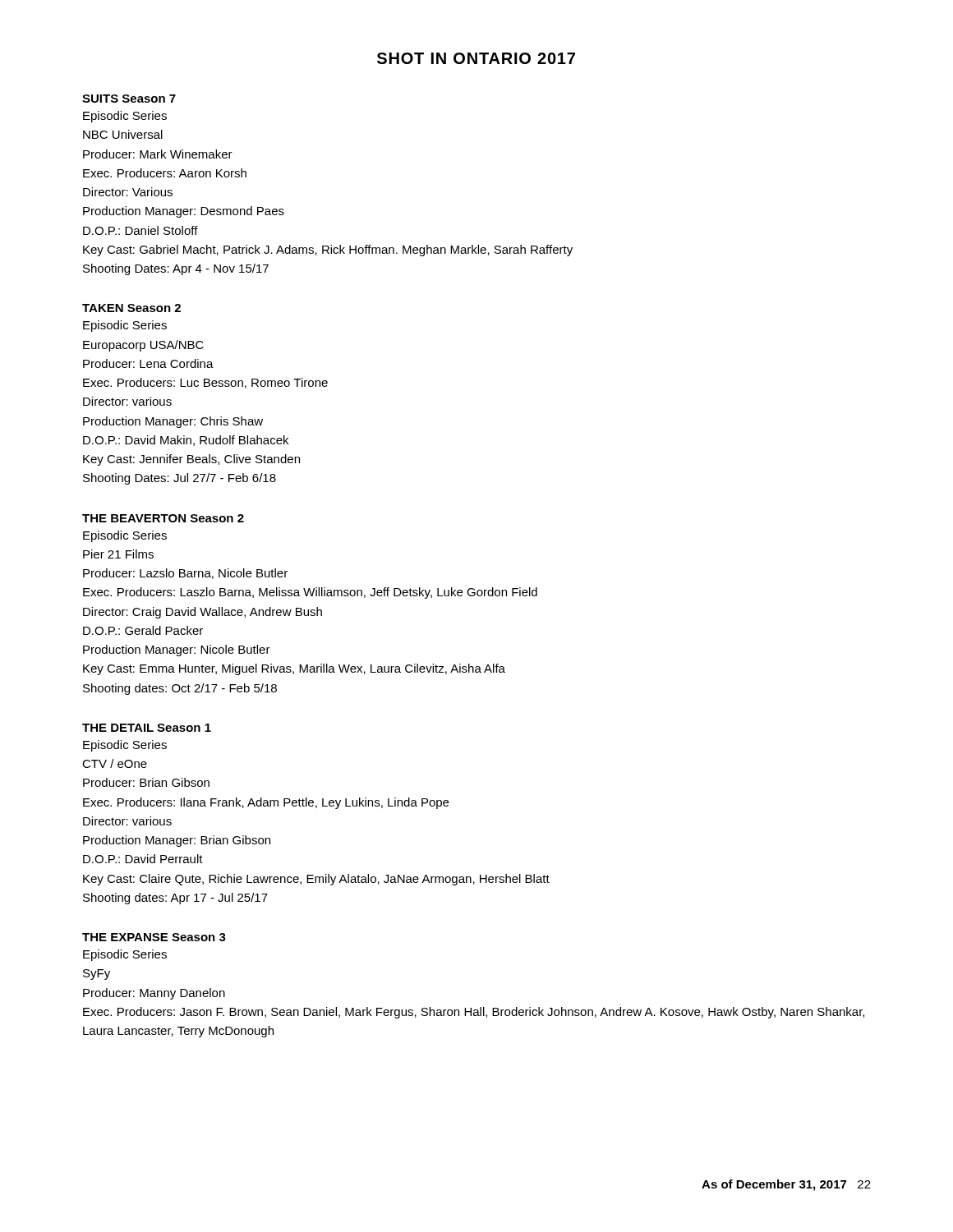Select the section header with the text "TAKEN Season 2 Episodic Series"
Screen dimensions: 1232x953
point(131,308)
